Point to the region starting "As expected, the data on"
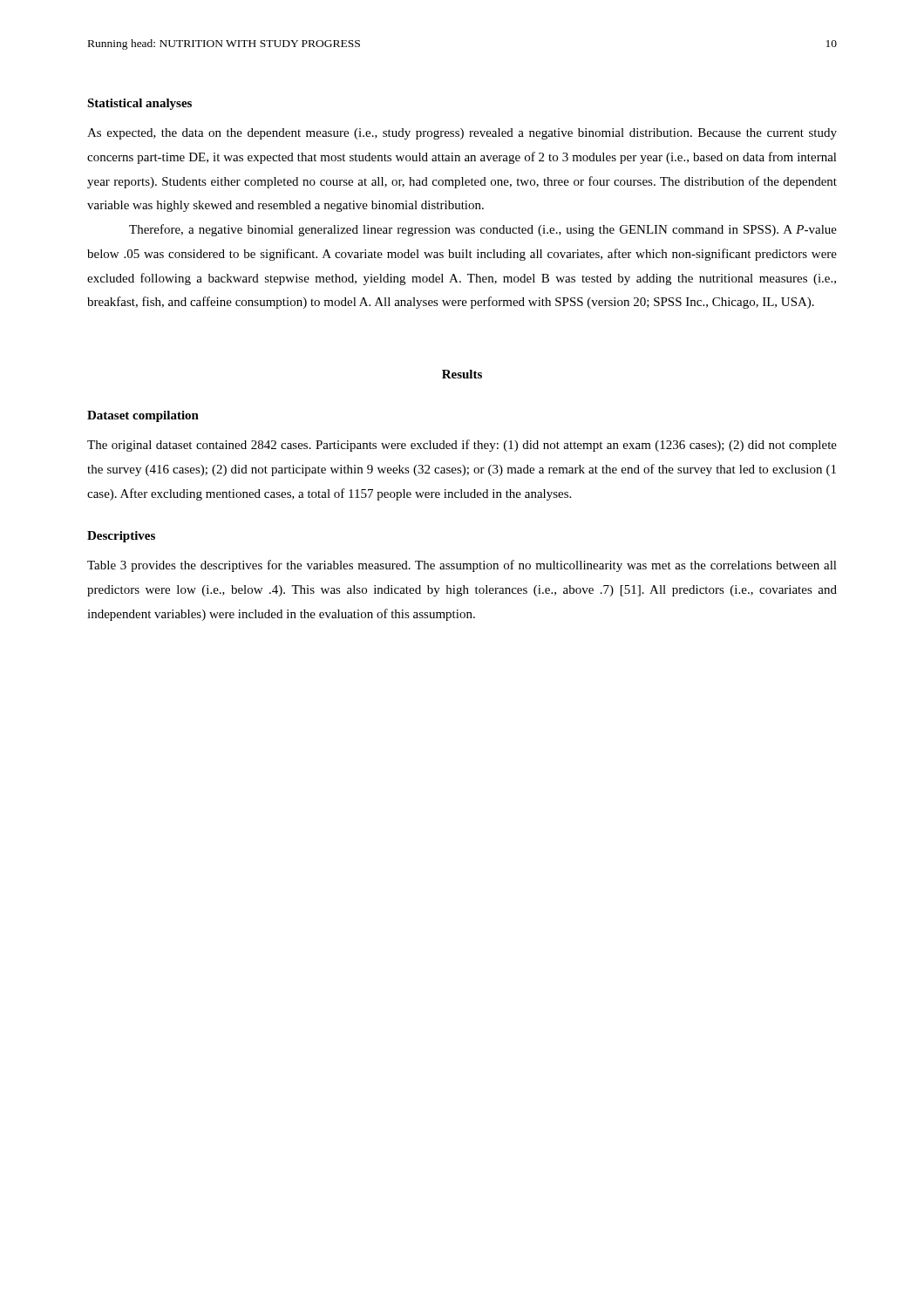The width and height of the screenshot is (924, 1308). point(462,170)
